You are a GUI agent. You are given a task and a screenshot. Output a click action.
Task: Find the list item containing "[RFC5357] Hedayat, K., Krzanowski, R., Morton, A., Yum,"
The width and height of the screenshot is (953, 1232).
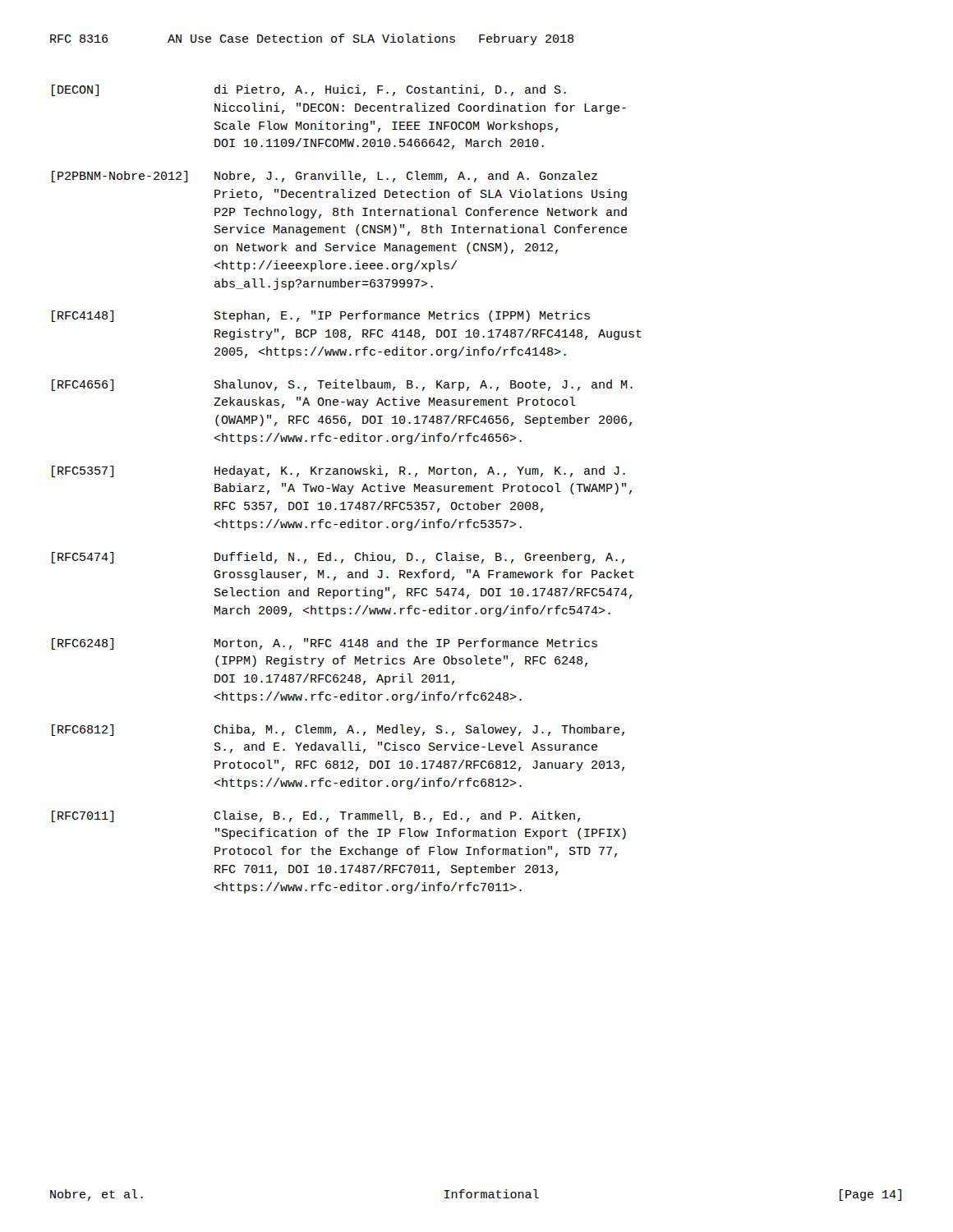(476, 499)
